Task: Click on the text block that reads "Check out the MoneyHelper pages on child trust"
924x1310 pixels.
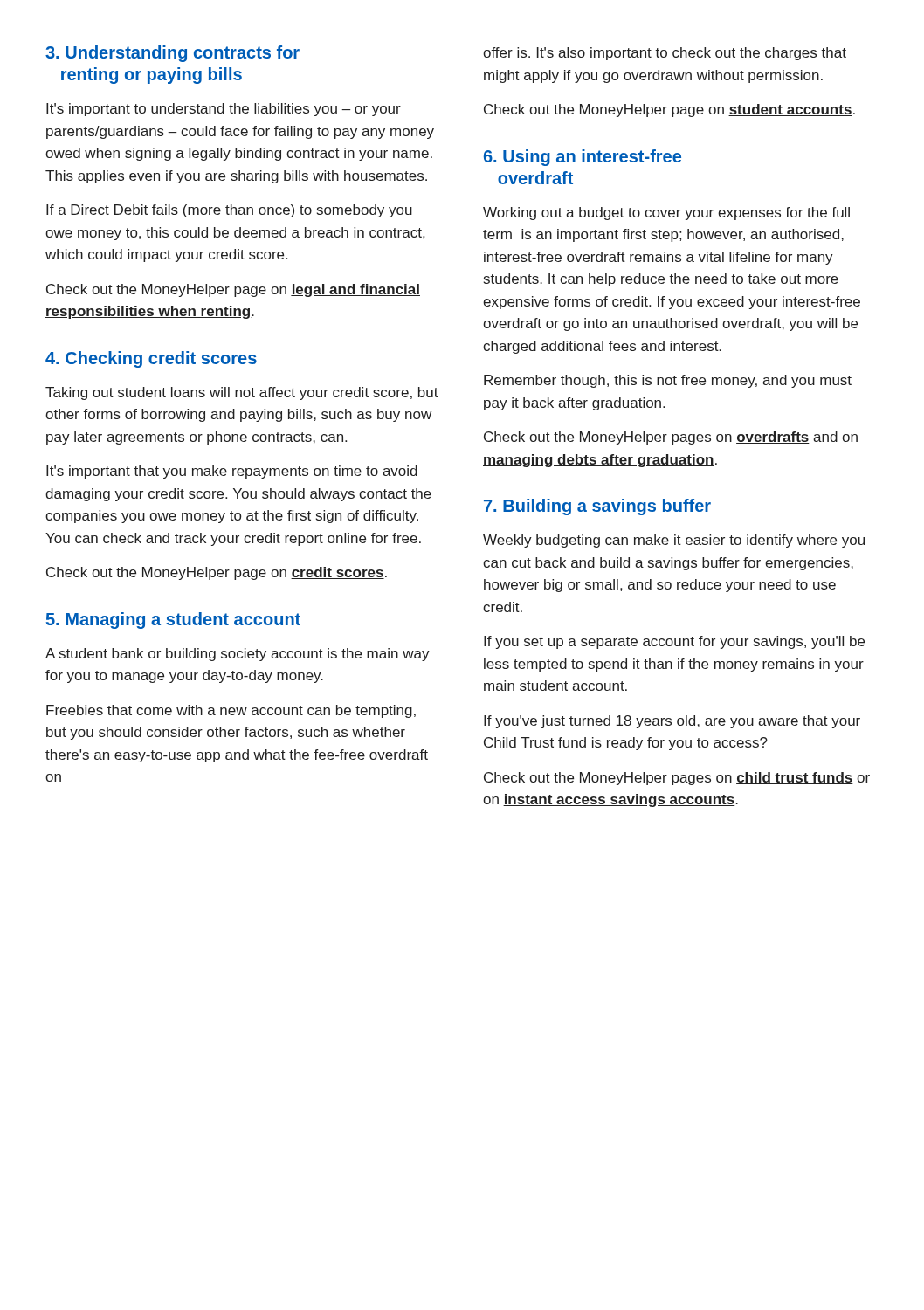Action: pyautogui.click(x=681, y=789)
